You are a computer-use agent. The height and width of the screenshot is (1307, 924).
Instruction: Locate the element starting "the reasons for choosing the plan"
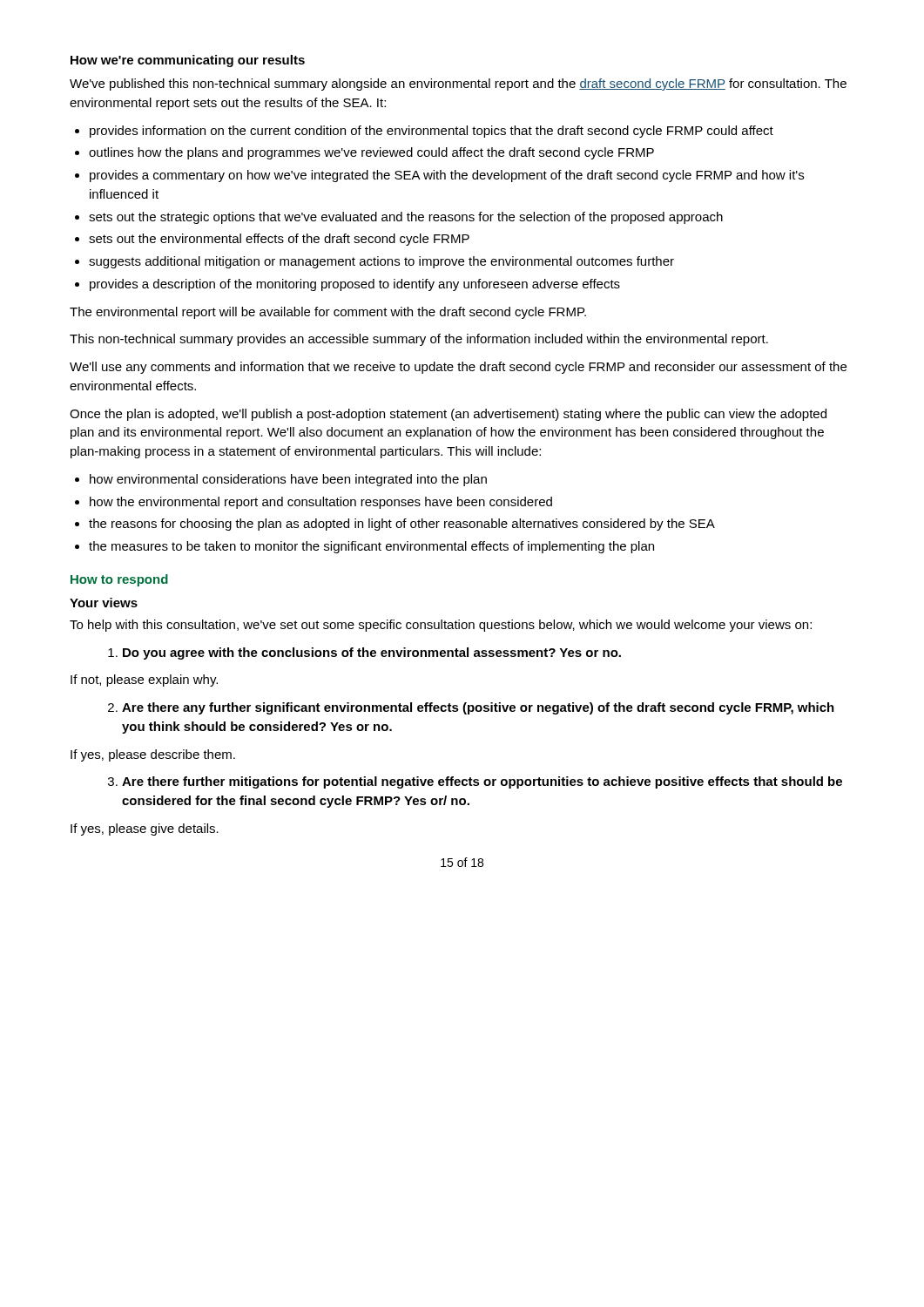[402, 523]
